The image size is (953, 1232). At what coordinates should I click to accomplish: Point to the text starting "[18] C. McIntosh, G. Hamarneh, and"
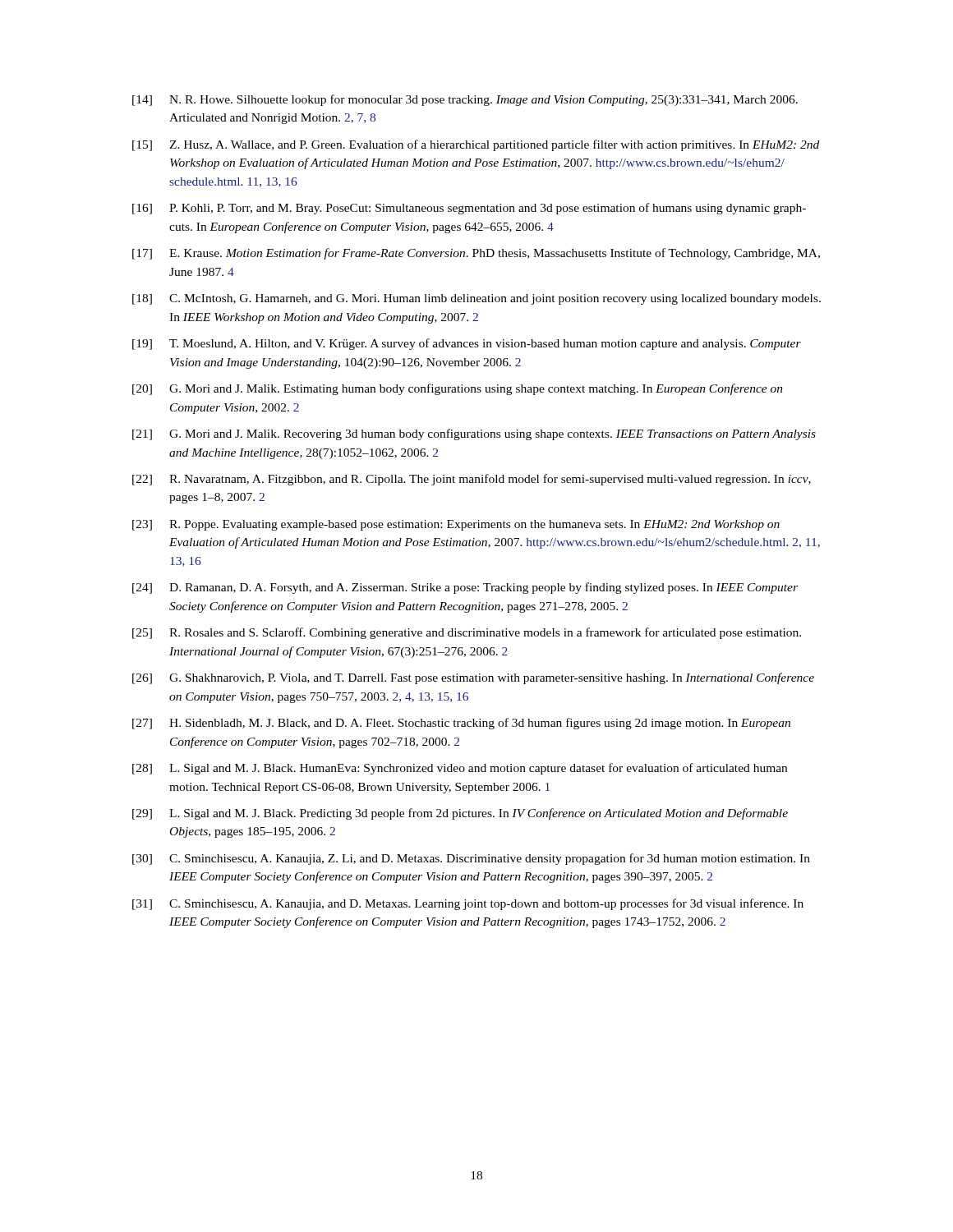tap(476, 308)
